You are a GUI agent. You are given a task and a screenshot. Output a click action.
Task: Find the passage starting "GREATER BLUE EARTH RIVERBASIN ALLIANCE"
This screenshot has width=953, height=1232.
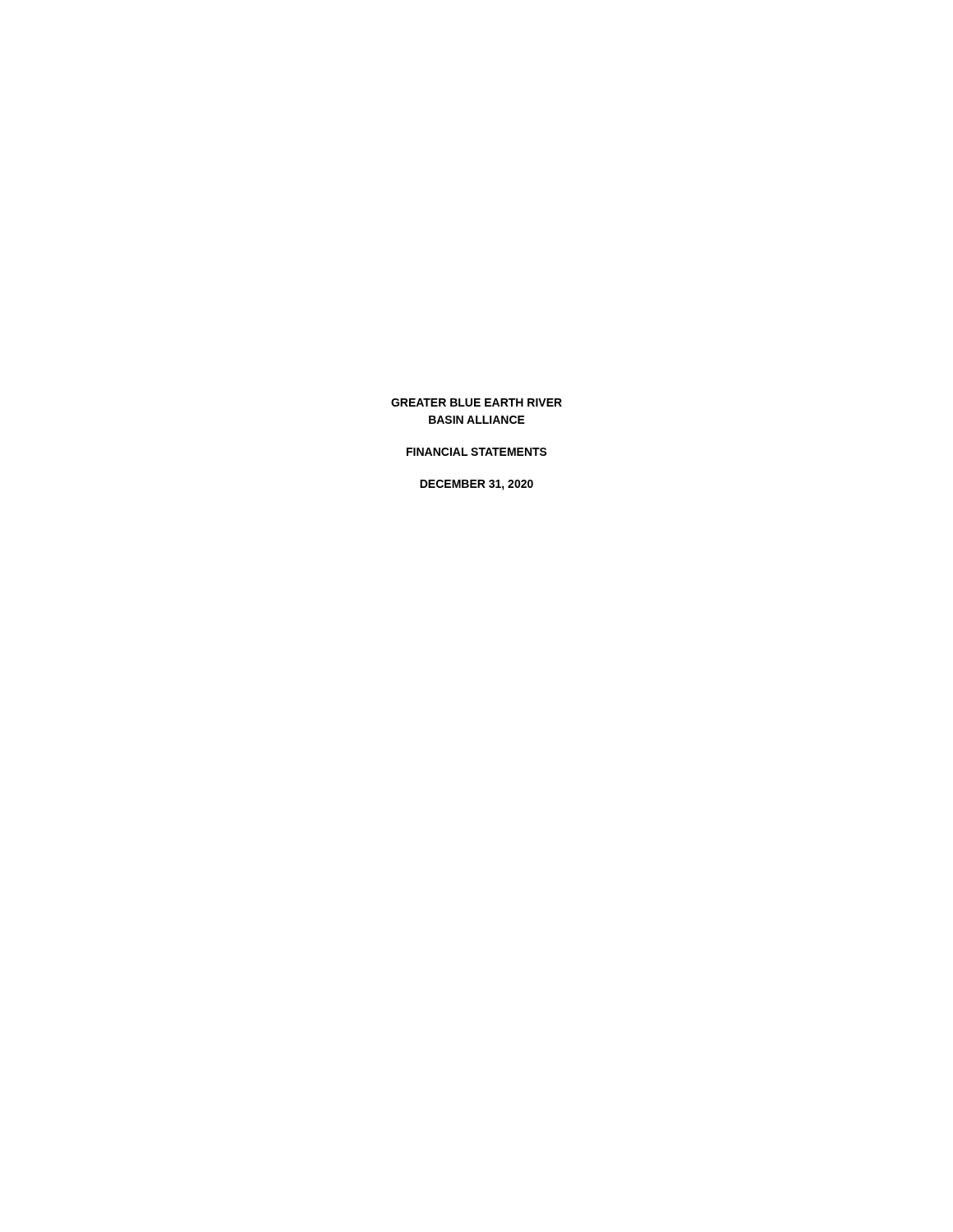click(x=476, y=411)
